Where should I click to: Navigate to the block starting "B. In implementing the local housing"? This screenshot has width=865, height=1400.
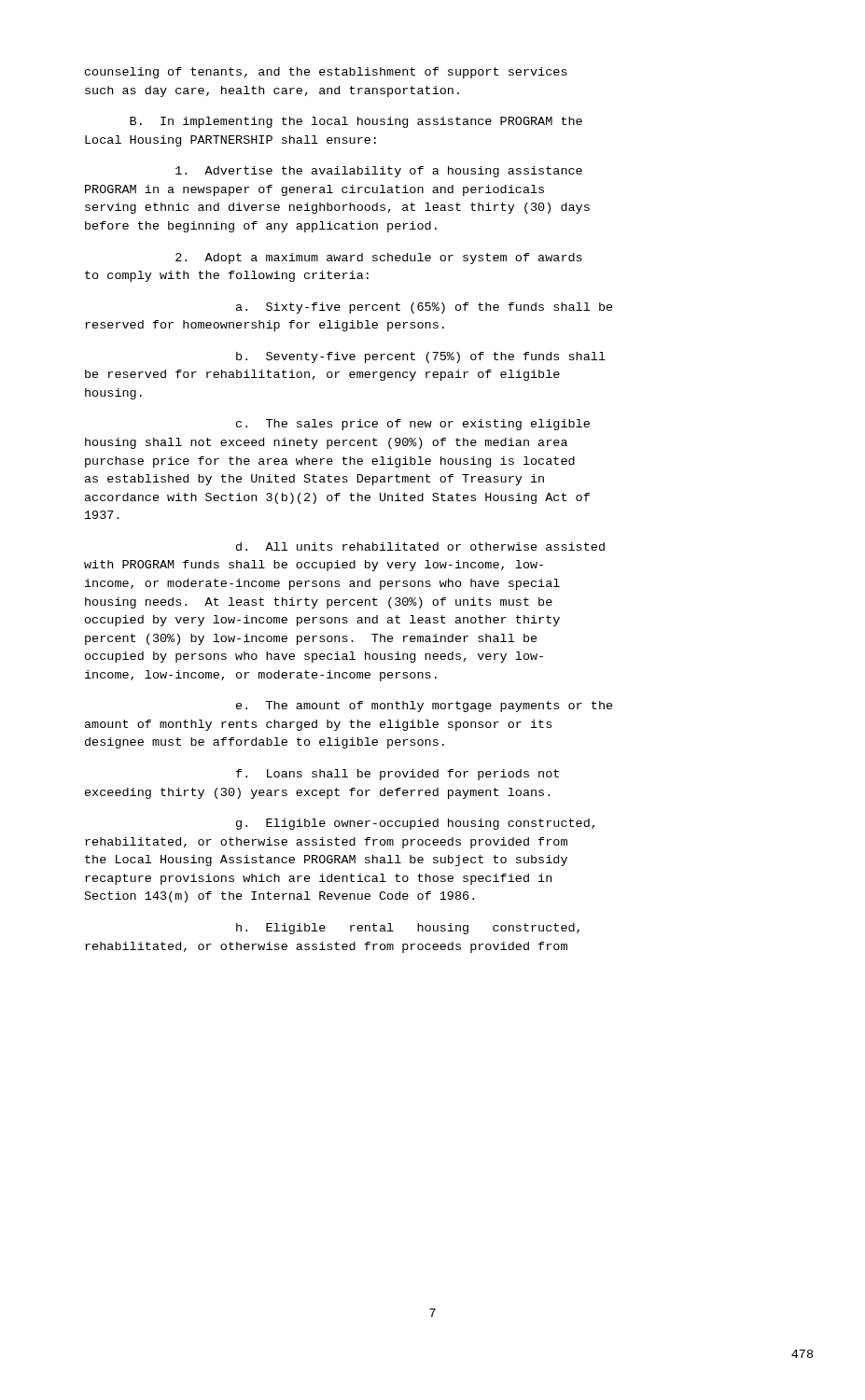pos(333,131)
